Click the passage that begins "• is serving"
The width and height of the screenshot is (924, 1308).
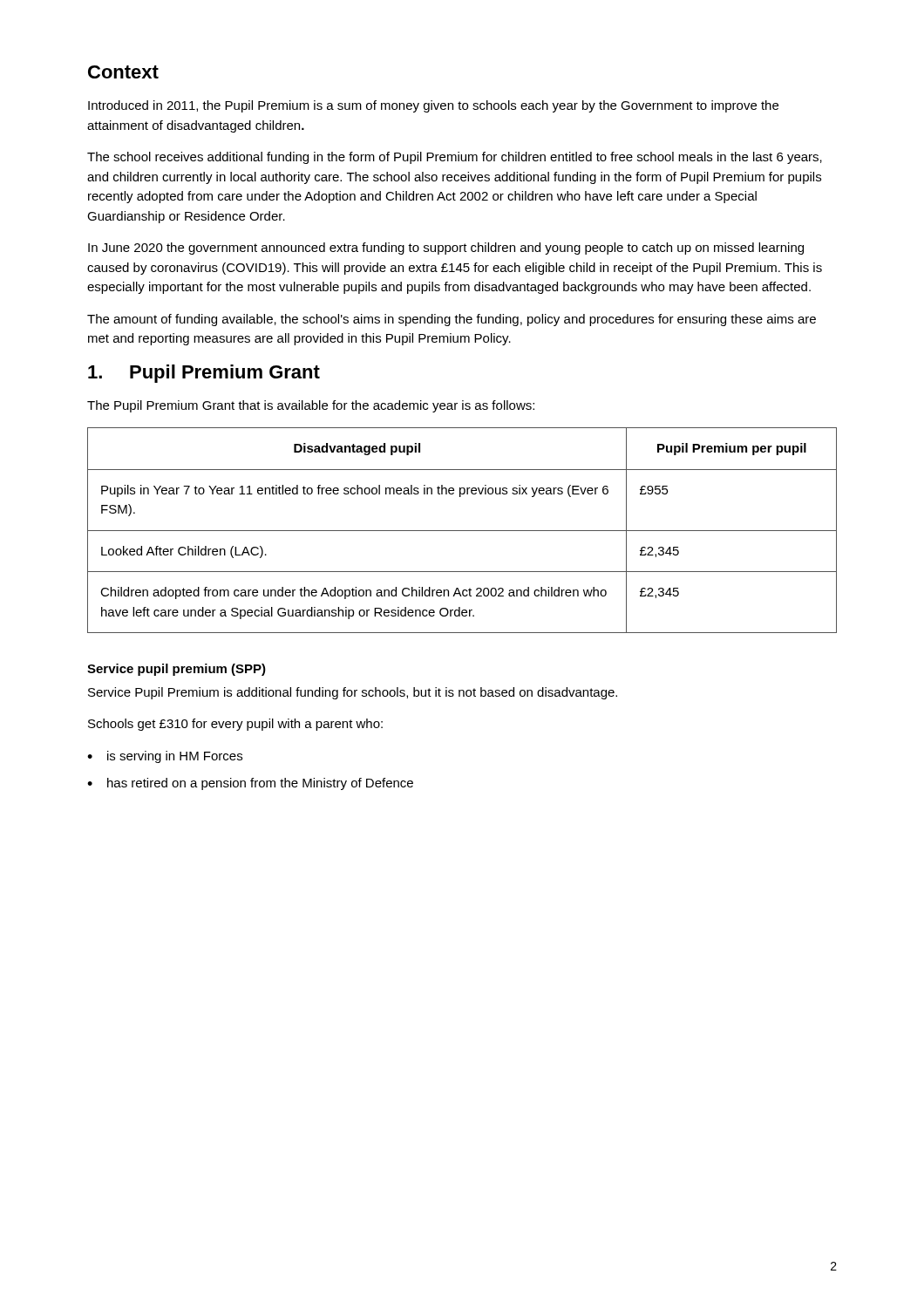click(x=165, y=757)
